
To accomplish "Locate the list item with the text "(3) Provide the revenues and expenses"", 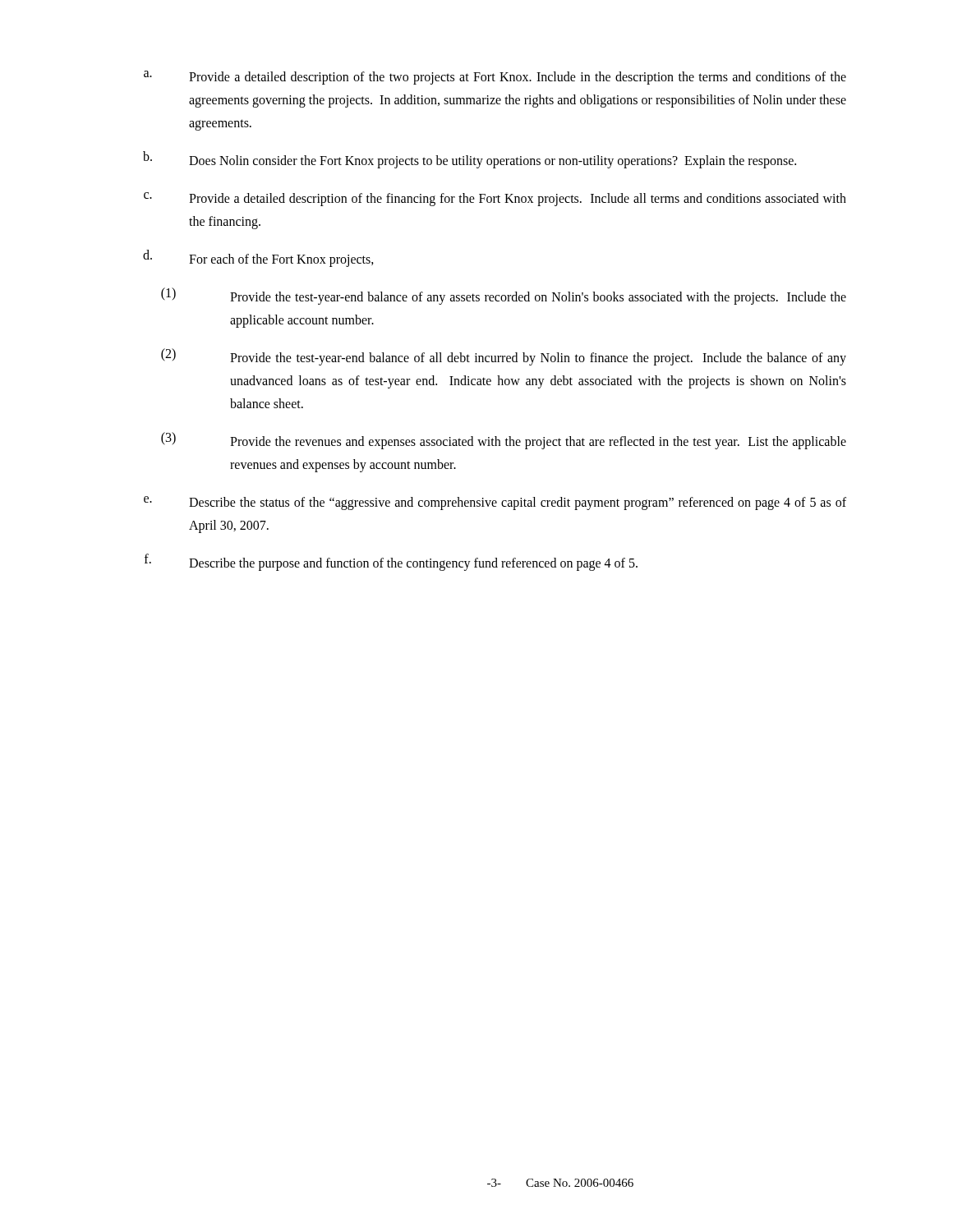I will click(476, 453).
